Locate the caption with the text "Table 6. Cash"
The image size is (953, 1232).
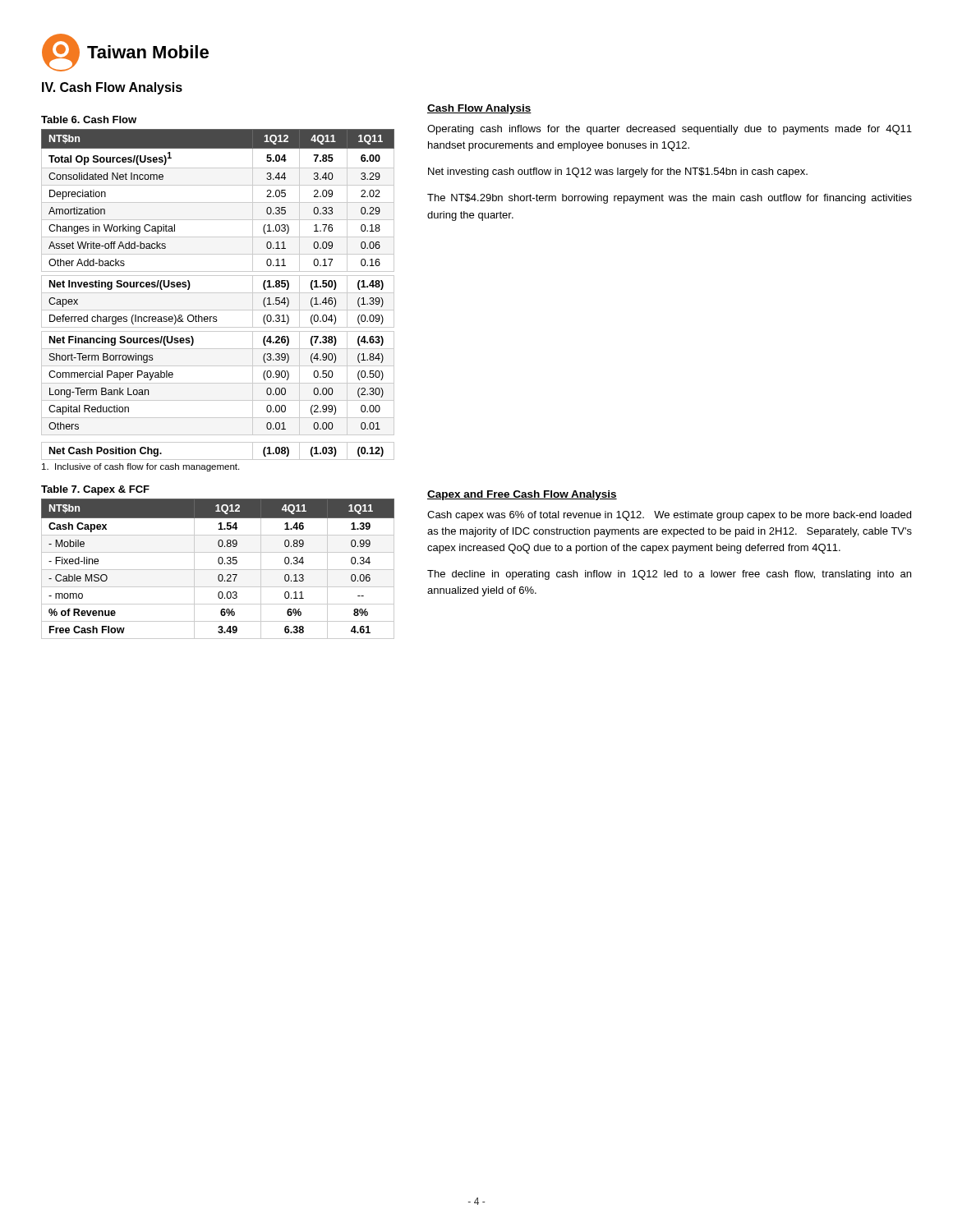89,120
